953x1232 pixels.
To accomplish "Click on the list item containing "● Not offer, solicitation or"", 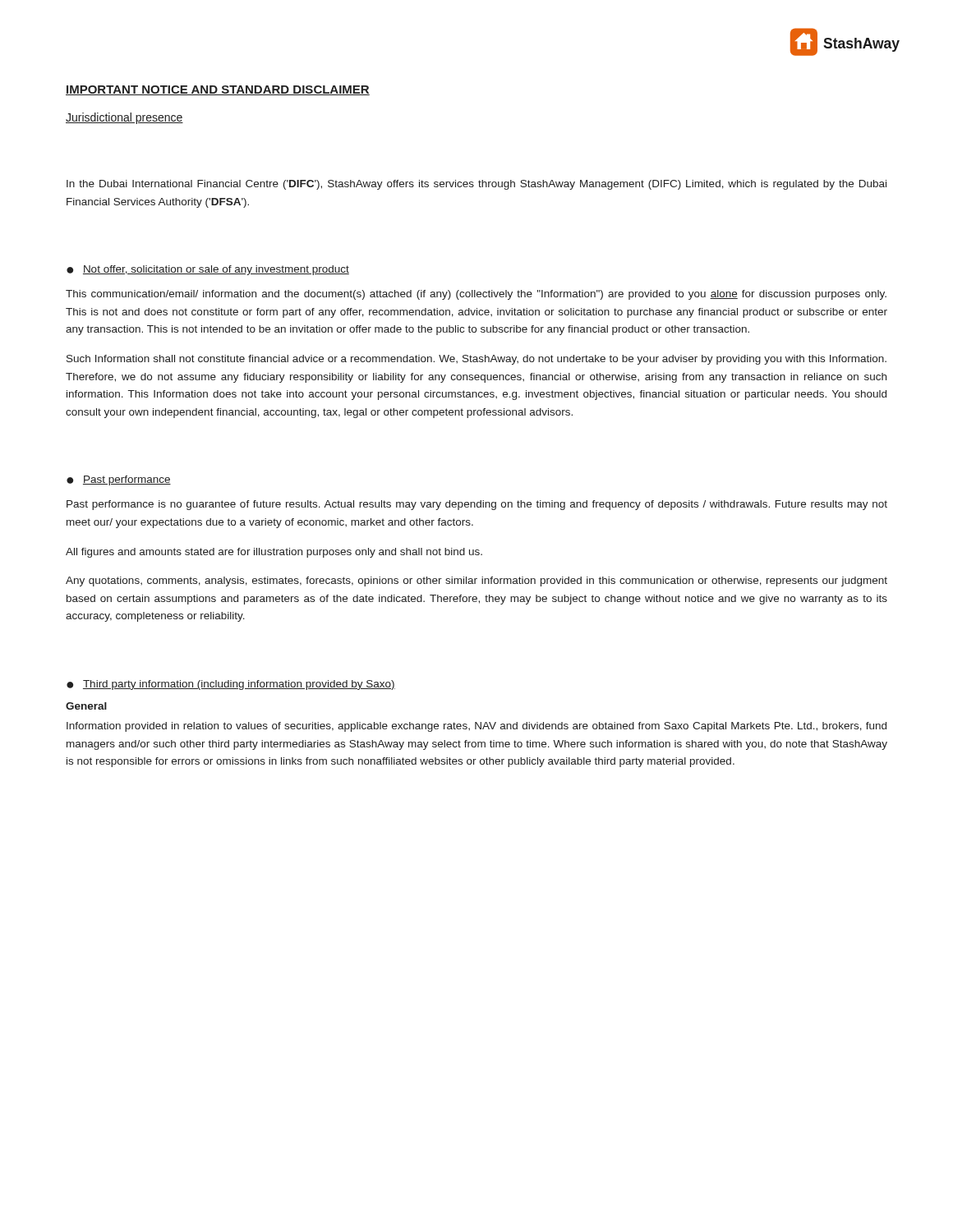I will (207, 271).
